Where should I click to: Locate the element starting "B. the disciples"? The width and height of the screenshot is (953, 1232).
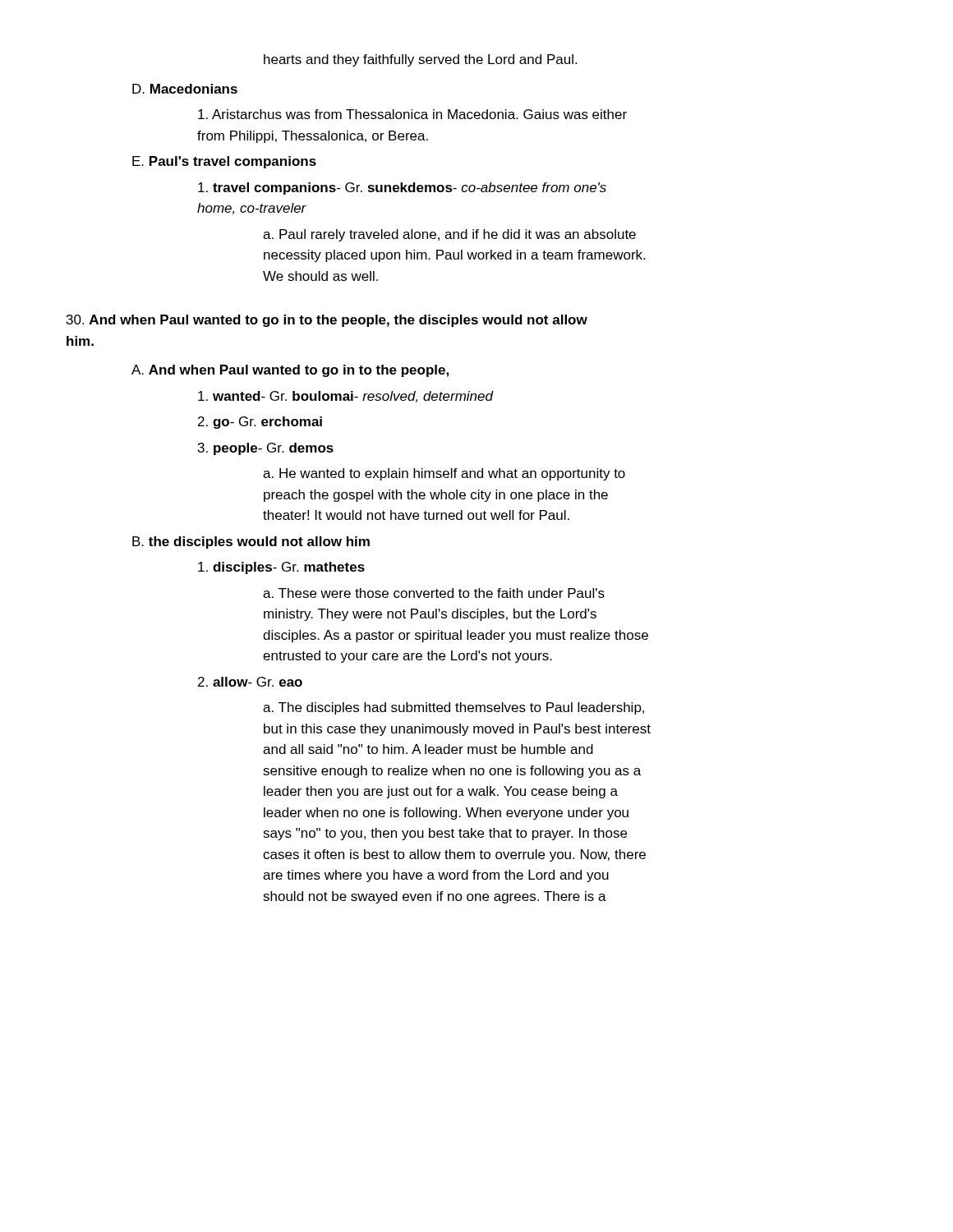pos(251,541)
